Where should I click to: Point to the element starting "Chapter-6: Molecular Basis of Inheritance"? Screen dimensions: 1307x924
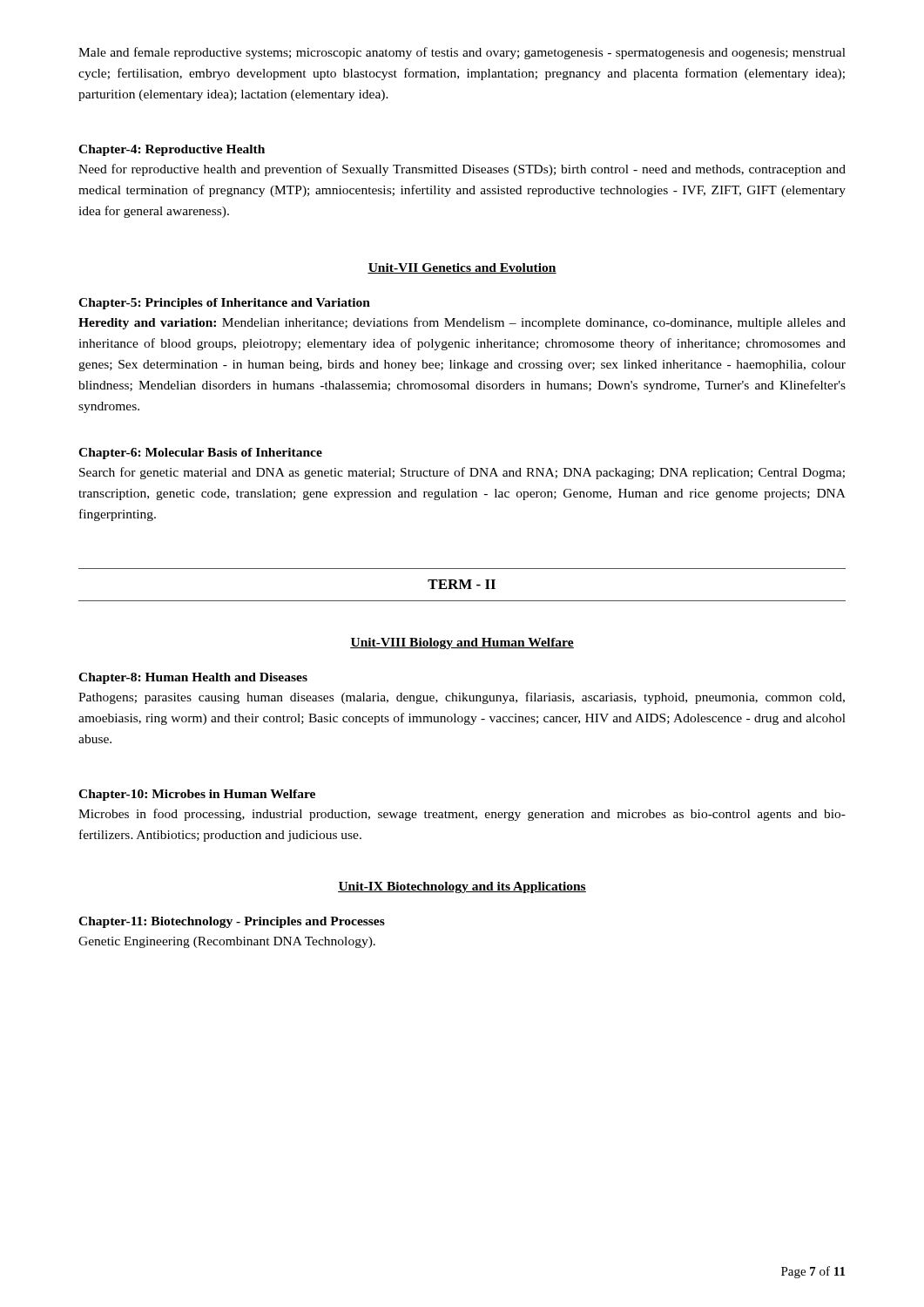200,452
